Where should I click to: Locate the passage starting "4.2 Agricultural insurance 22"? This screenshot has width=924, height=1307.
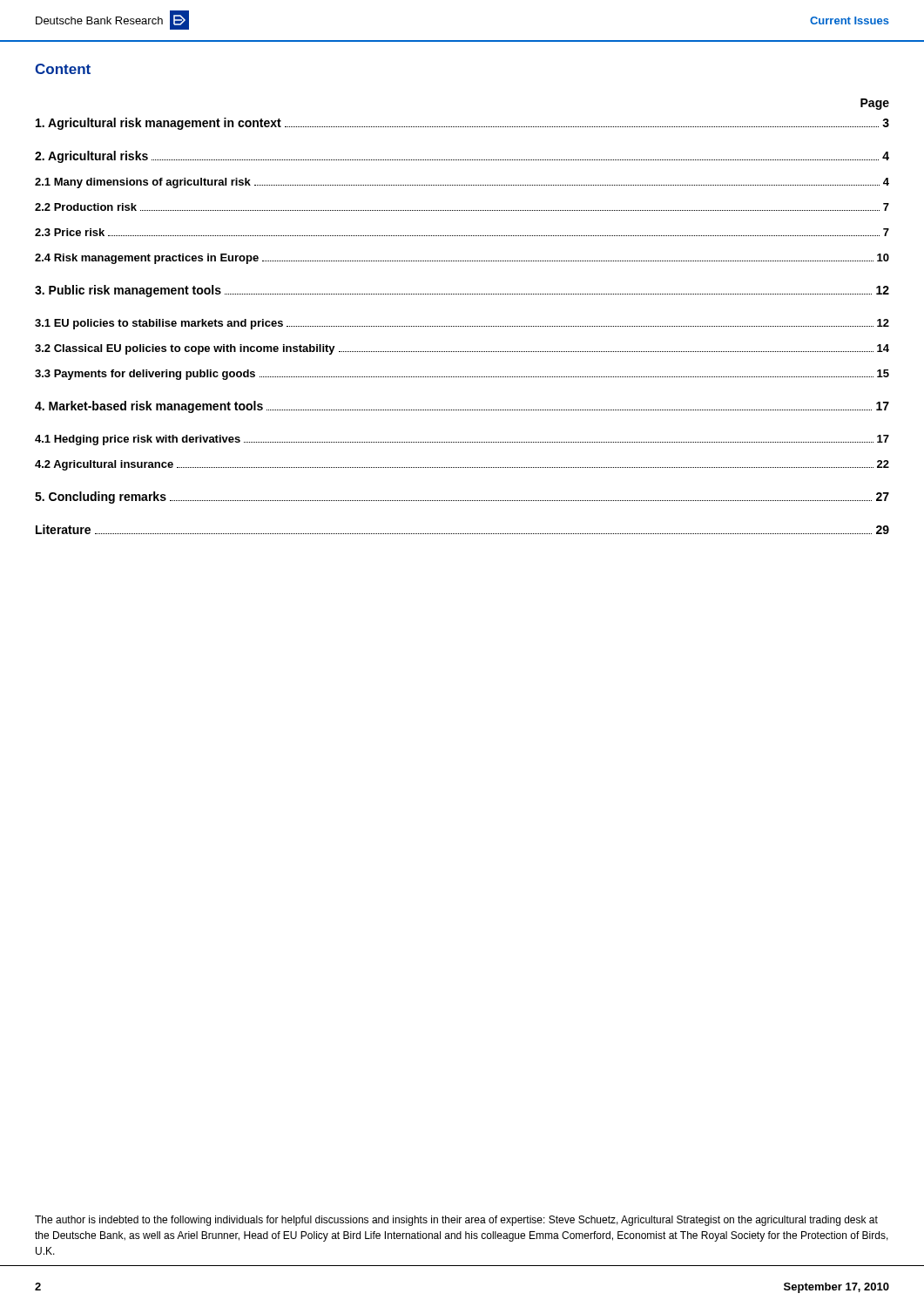pyautogui.click(x=462, y=464)
